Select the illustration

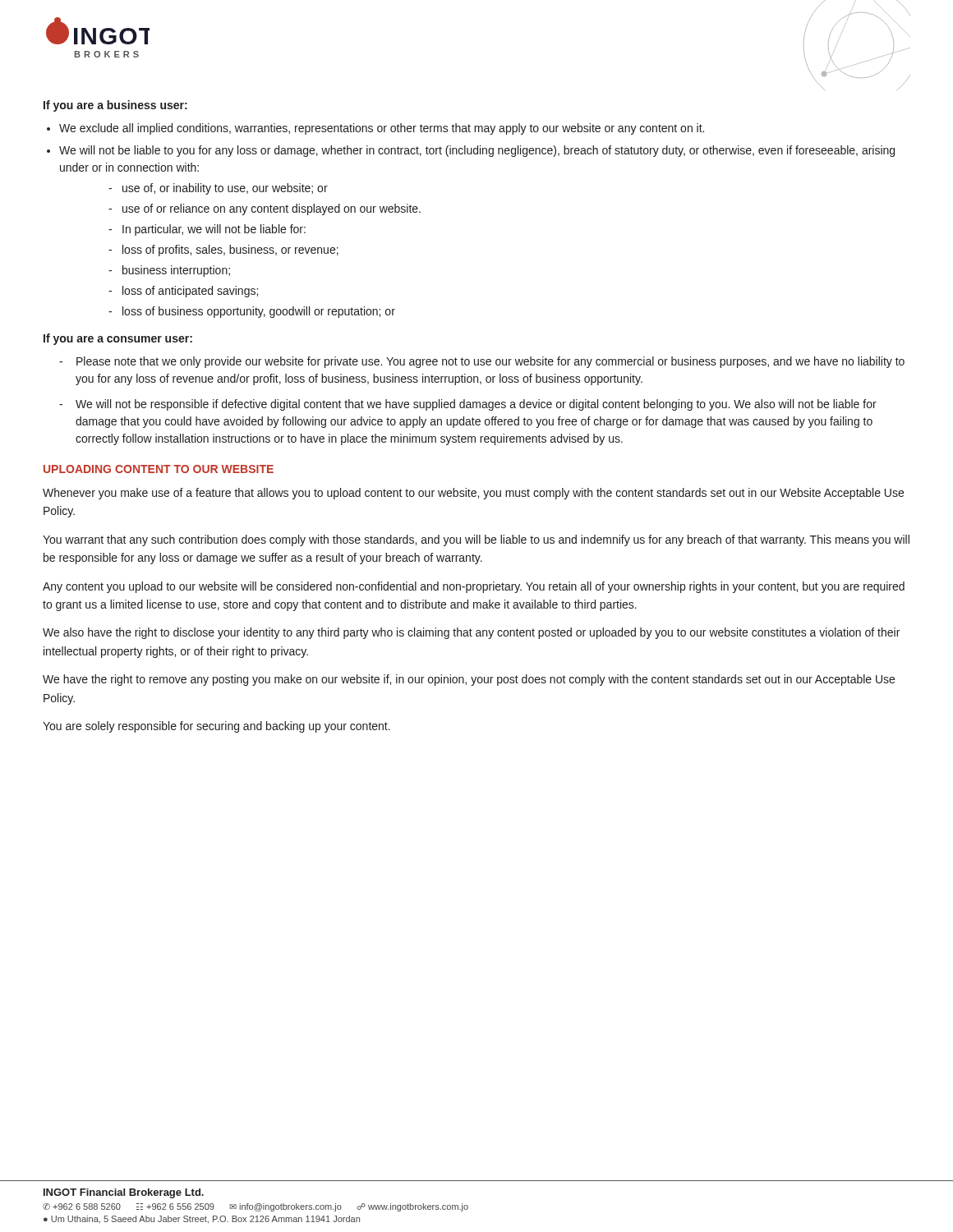click(836, 46)
